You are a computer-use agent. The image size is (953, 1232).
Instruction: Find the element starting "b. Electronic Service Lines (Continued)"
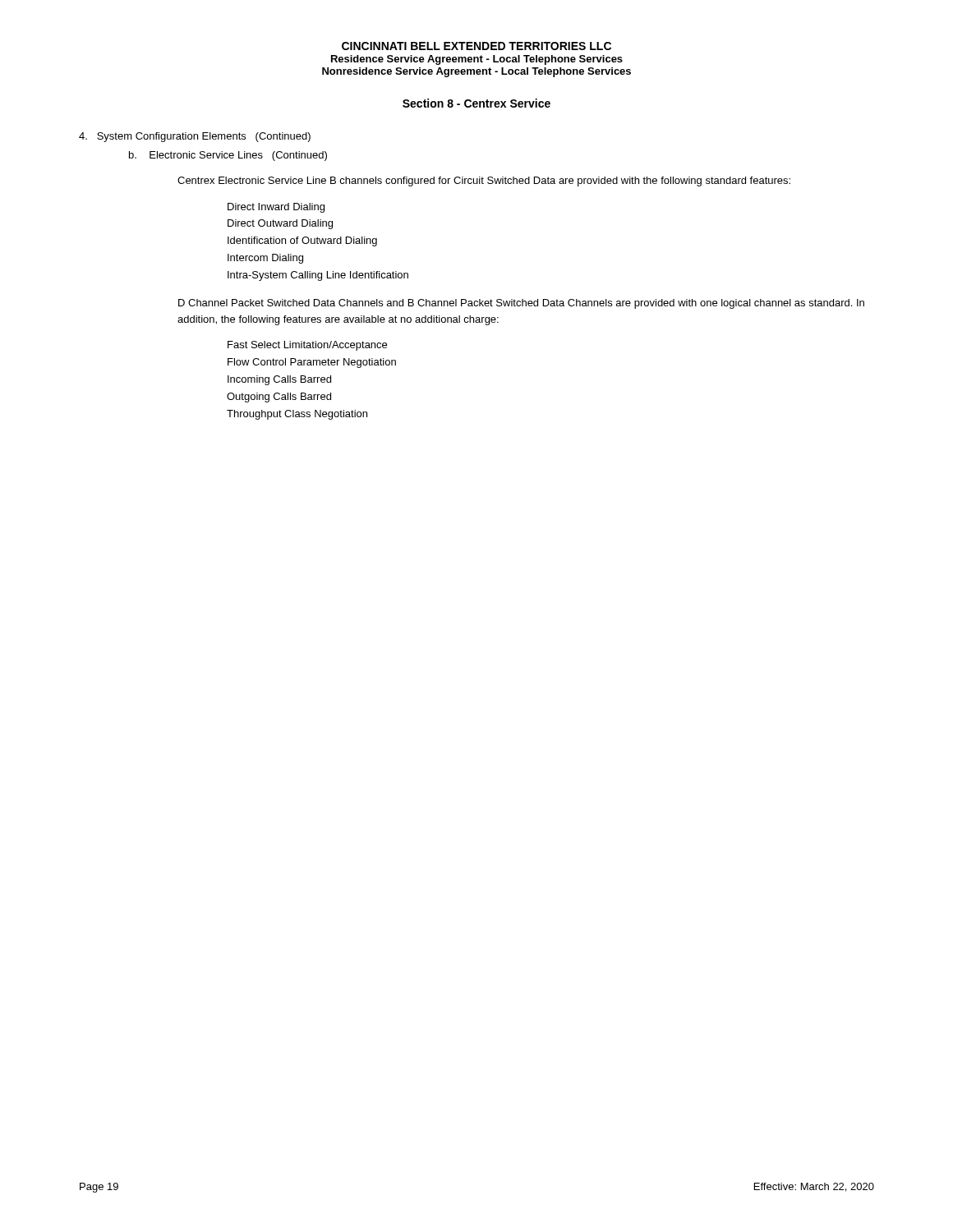point(228,155)
